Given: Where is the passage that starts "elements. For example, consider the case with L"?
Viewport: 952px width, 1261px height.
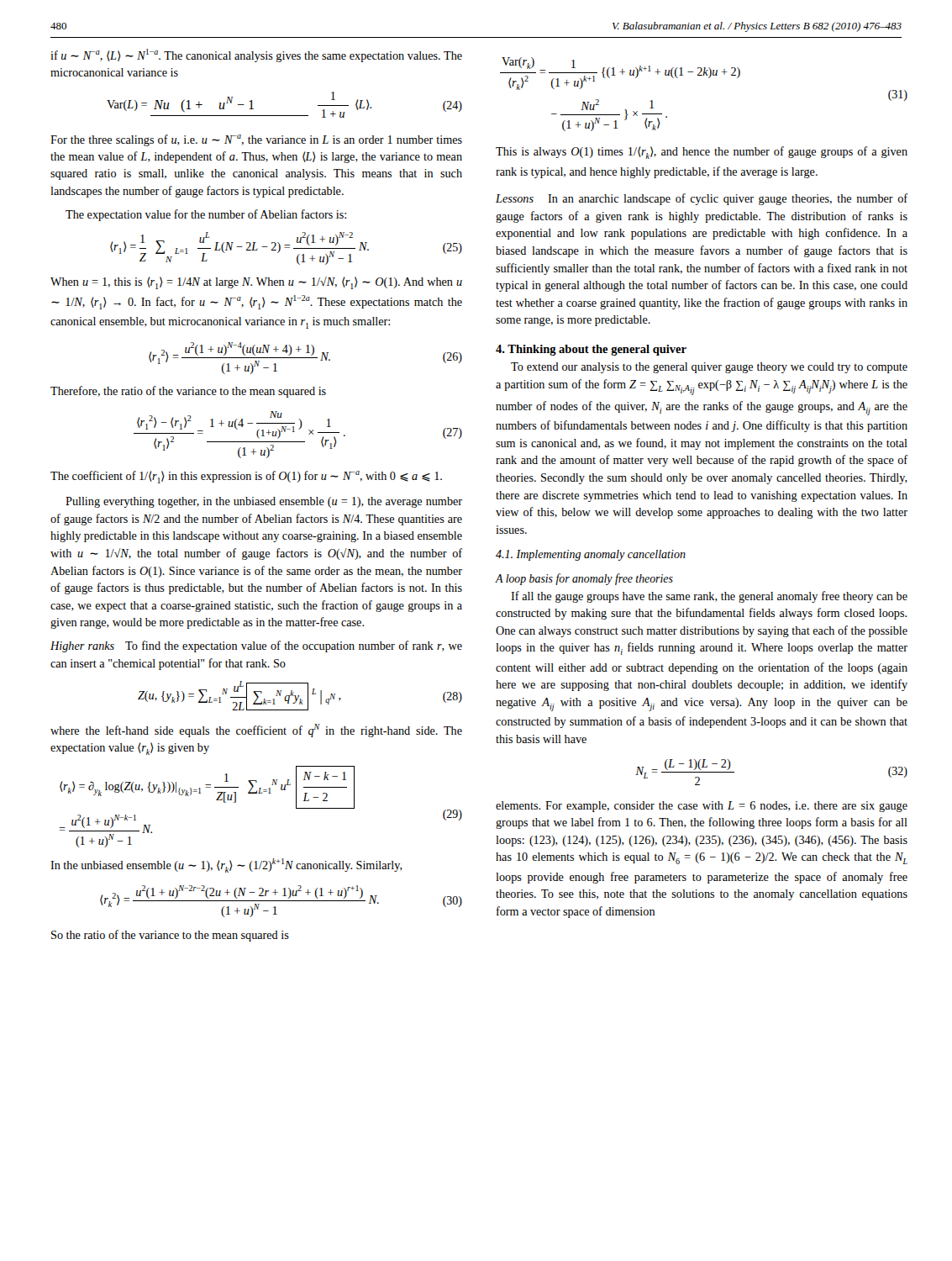Looking at the screenshot, I should click(x=702, y=858).
